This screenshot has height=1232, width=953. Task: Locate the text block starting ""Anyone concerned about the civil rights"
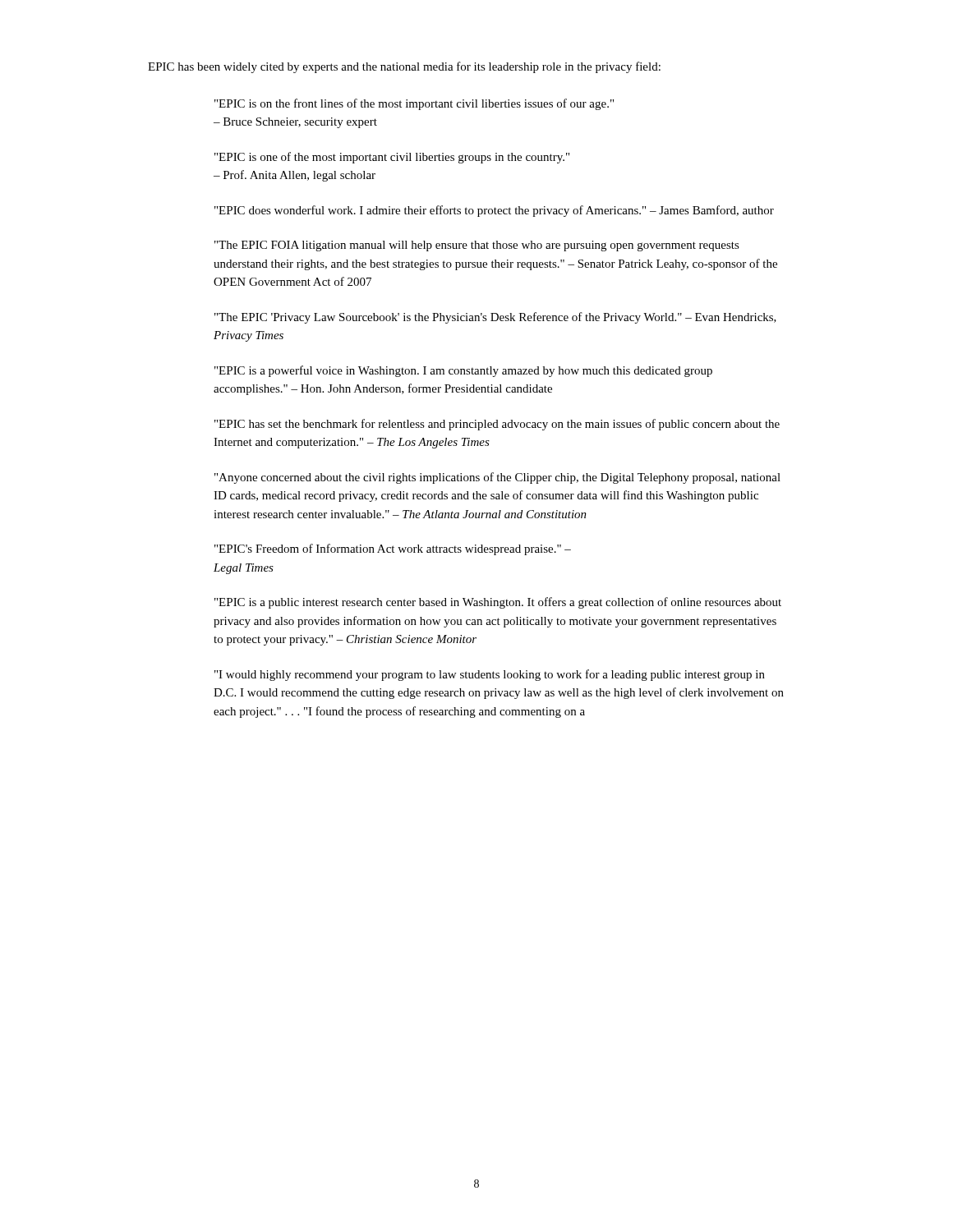[x=497, y=495]
